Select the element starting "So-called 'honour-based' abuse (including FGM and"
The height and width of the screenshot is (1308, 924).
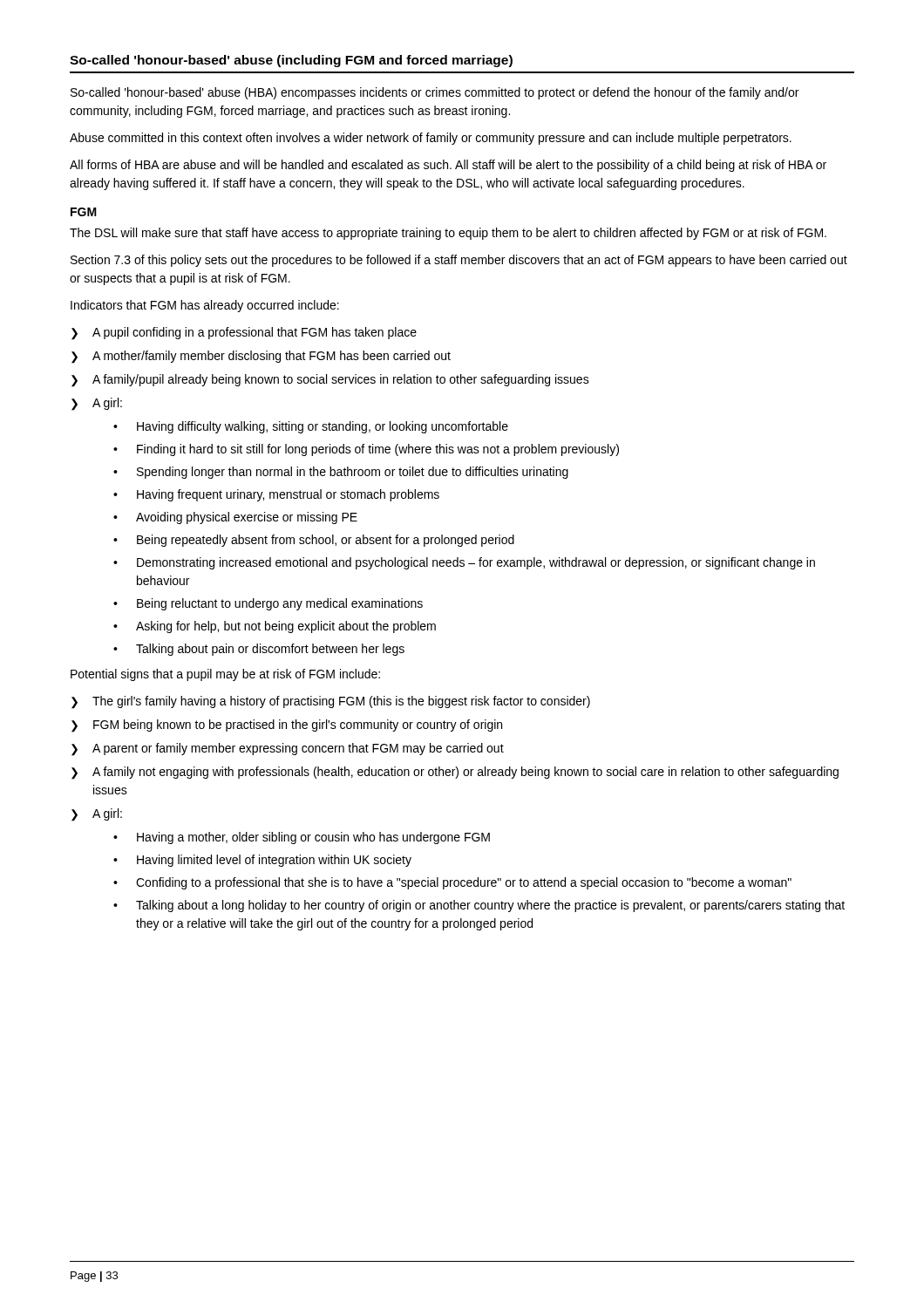pyautogui.click(x=291, y=60)
